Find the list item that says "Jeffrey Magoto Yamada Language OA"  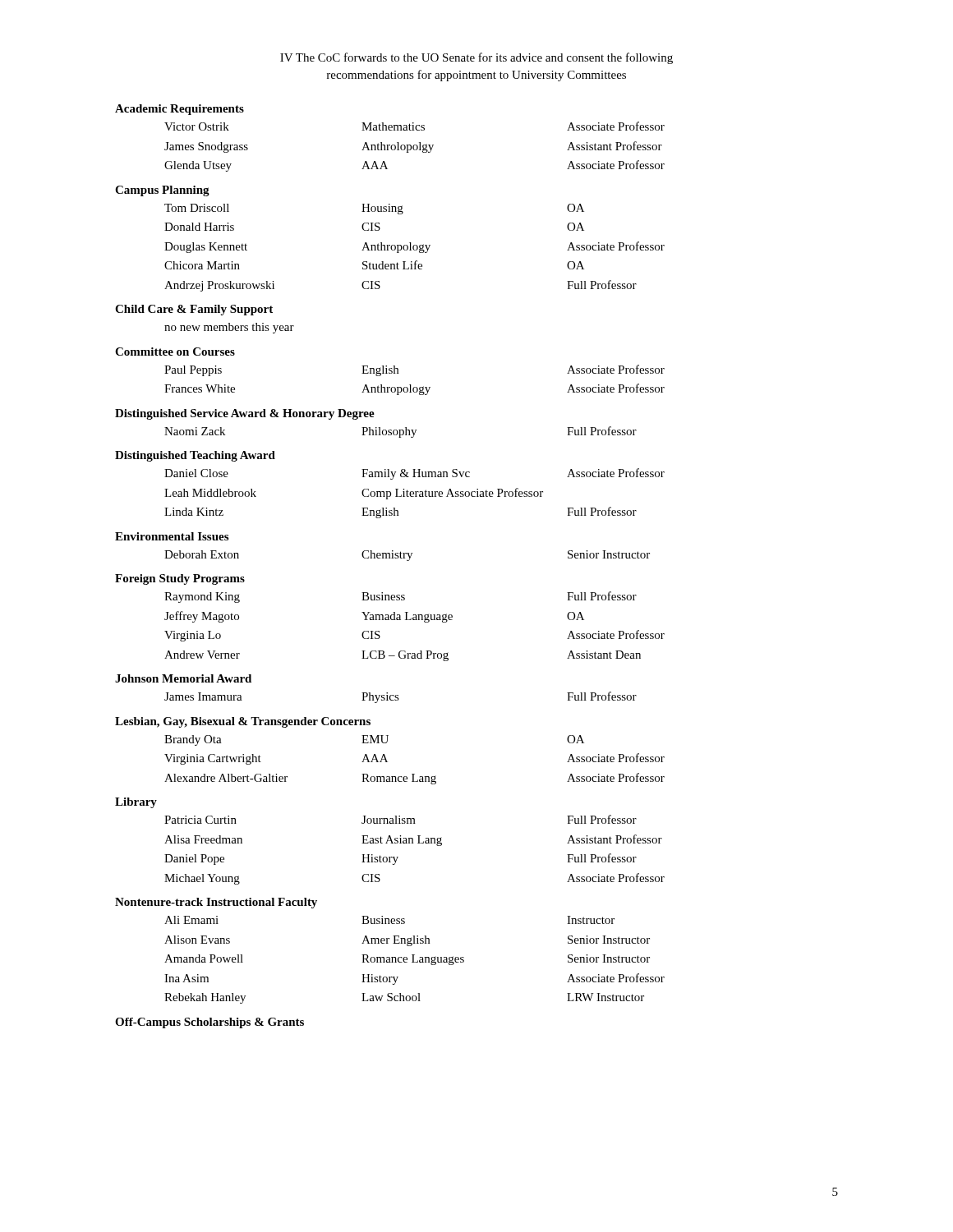[x=374, y=617]
